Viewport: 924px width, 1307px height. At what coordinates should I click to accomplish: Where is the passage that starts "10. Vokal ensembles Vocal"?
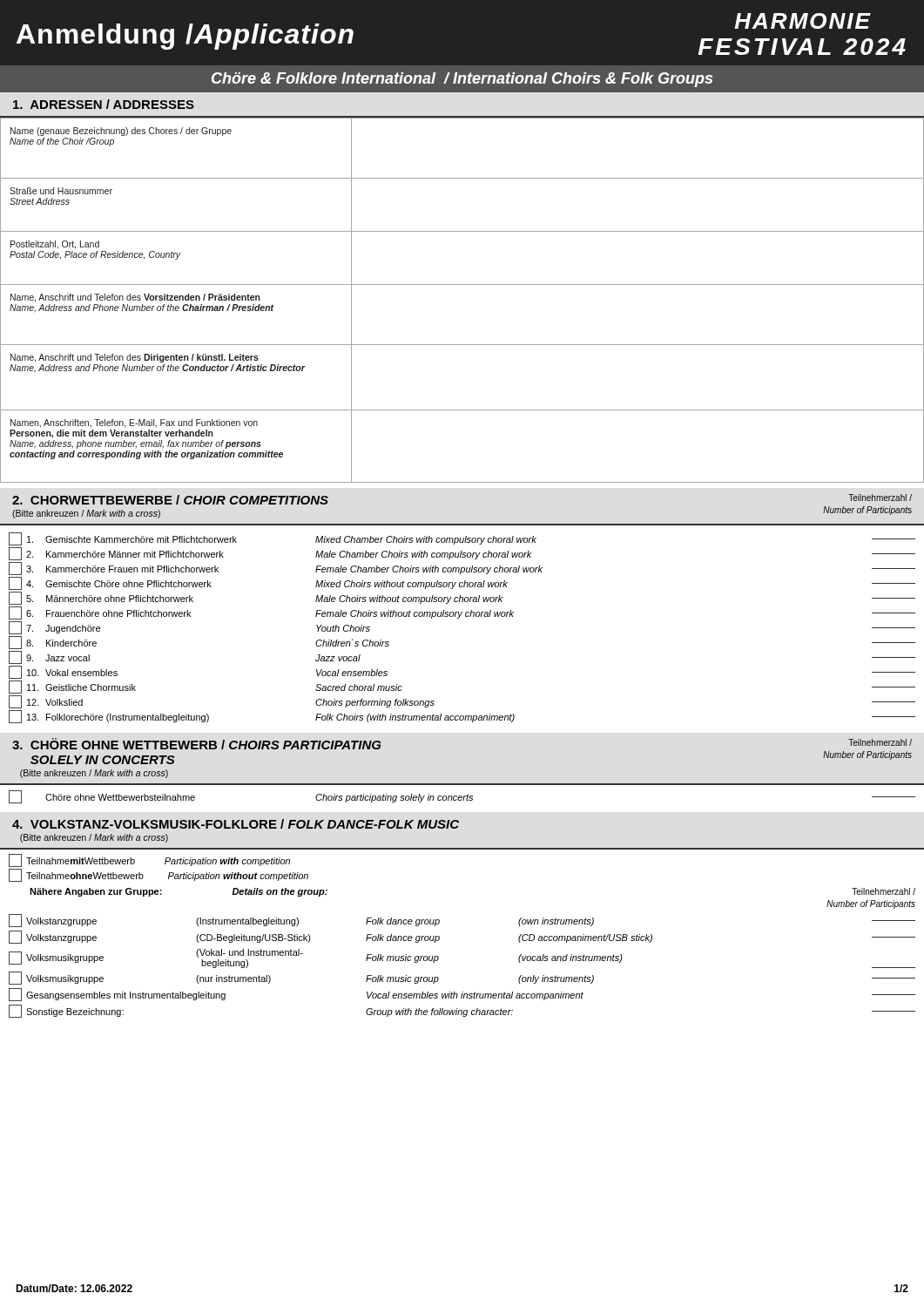(57, 672)
